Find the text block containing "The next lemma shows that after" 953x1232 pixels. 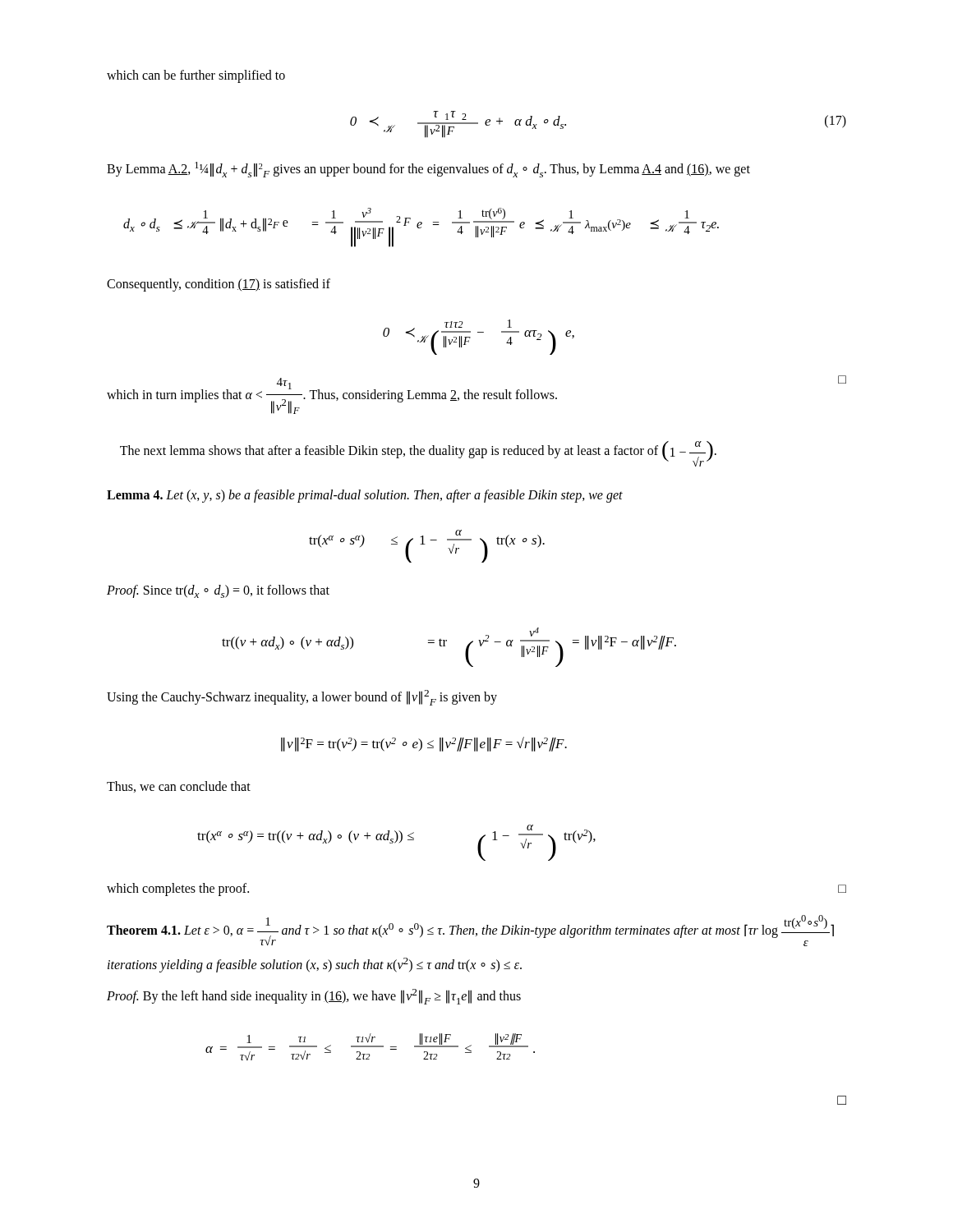[x=412, y=452]
